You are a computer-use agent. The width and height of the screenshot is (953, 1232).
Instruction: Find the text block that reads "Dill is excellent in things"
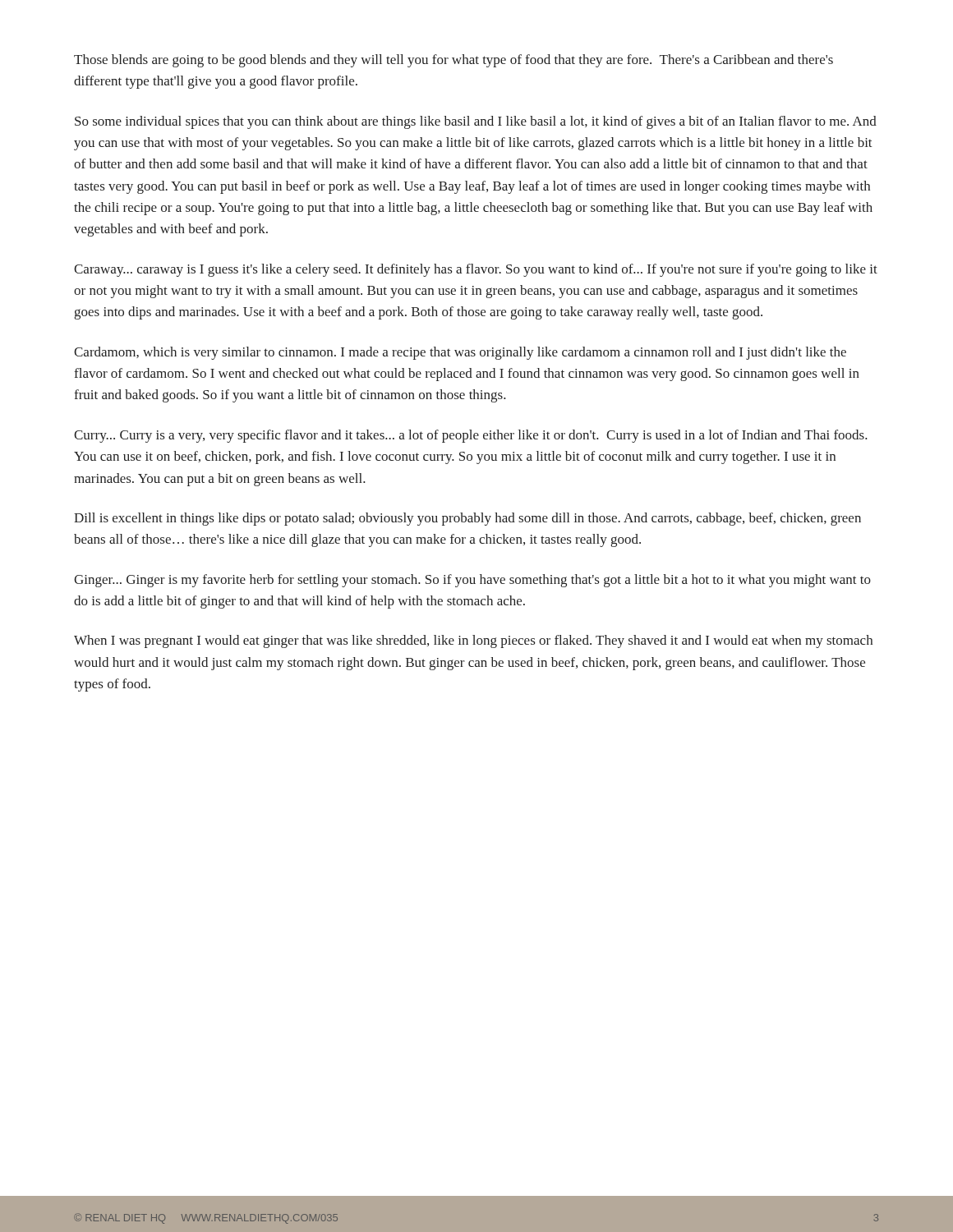pos(468,529)
